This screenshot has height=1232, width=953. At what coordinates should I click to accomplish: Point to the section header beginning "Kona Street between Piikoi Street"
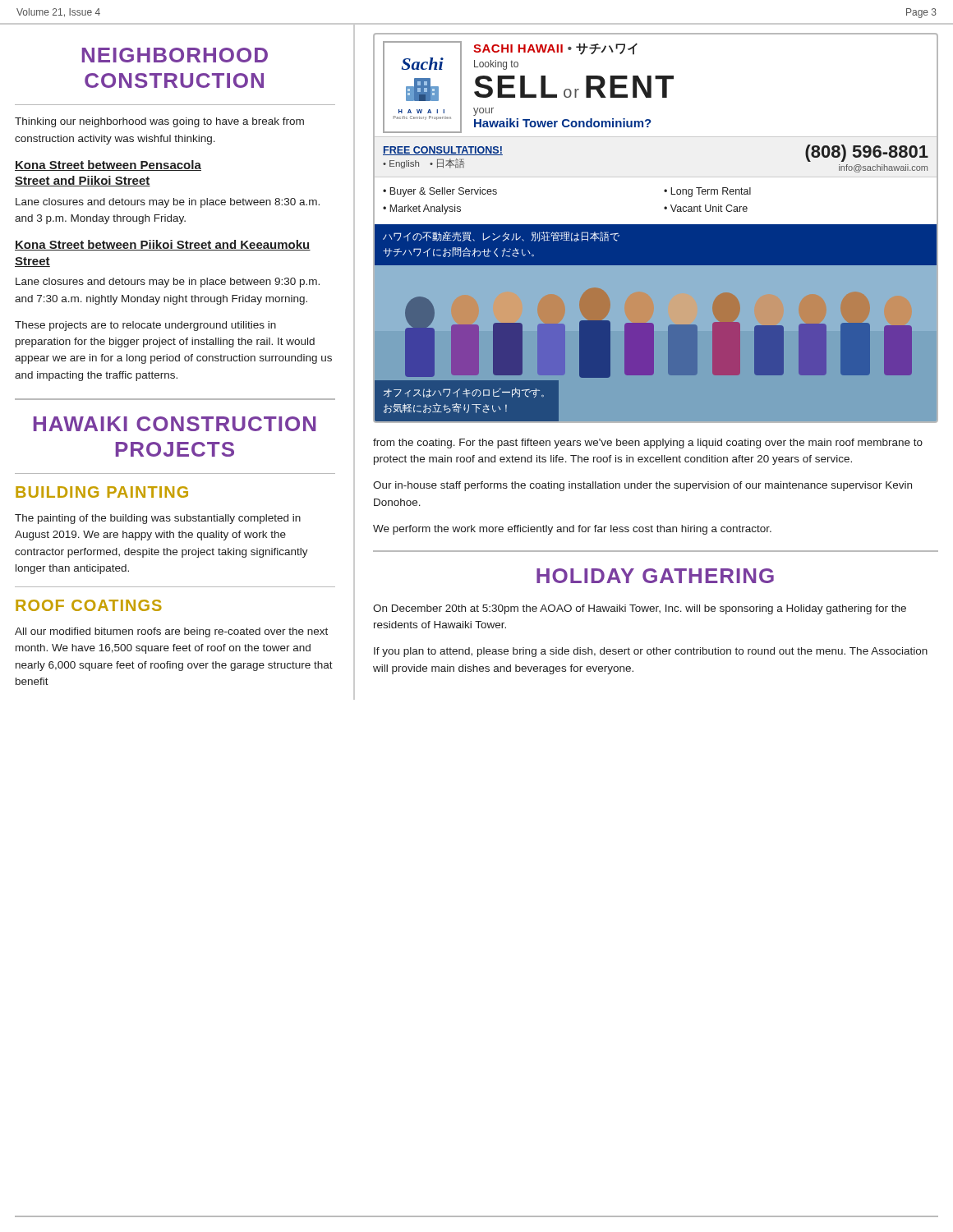click(x=175, y=253)
